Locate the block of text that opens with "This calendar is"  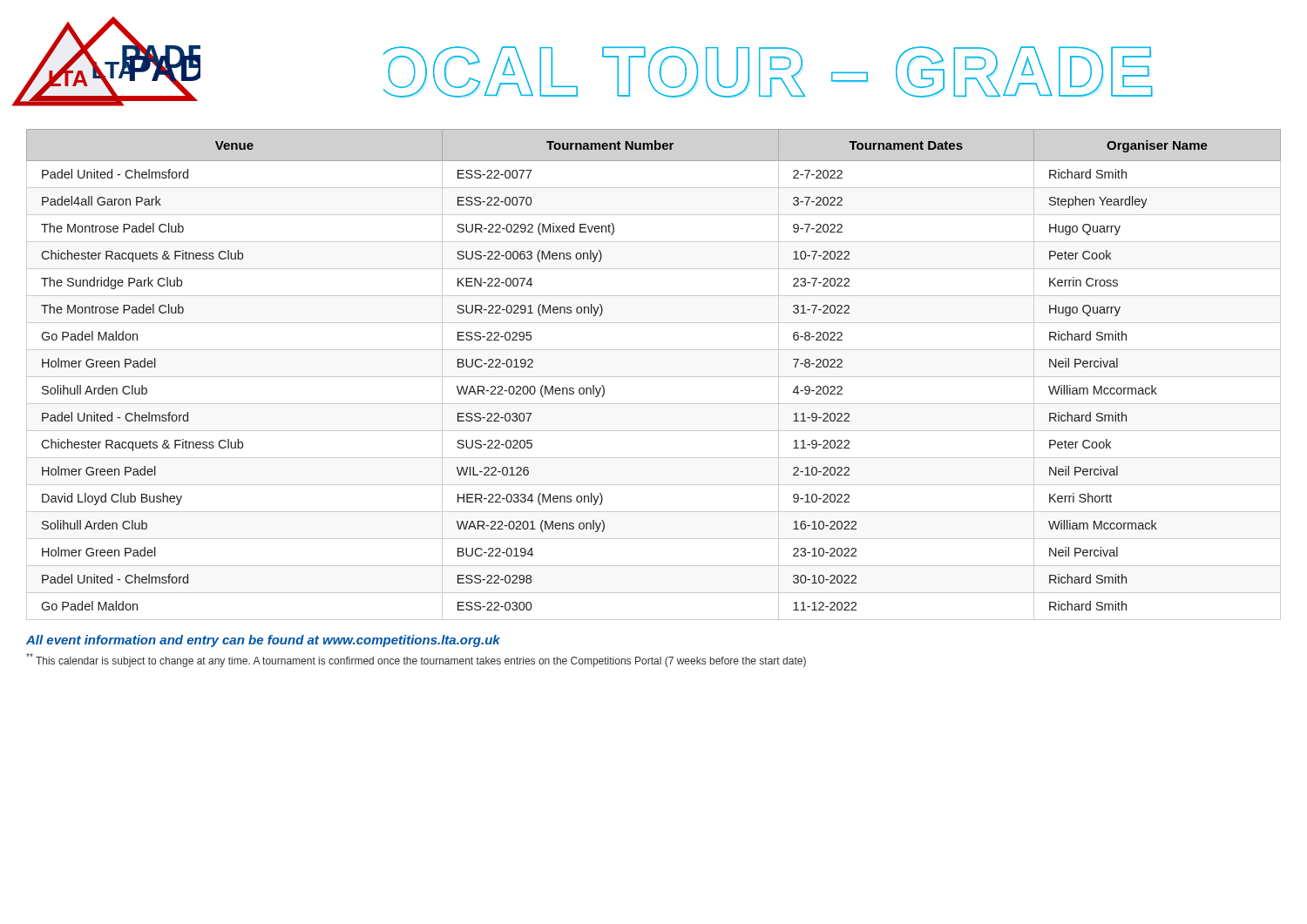pos(416,660)
